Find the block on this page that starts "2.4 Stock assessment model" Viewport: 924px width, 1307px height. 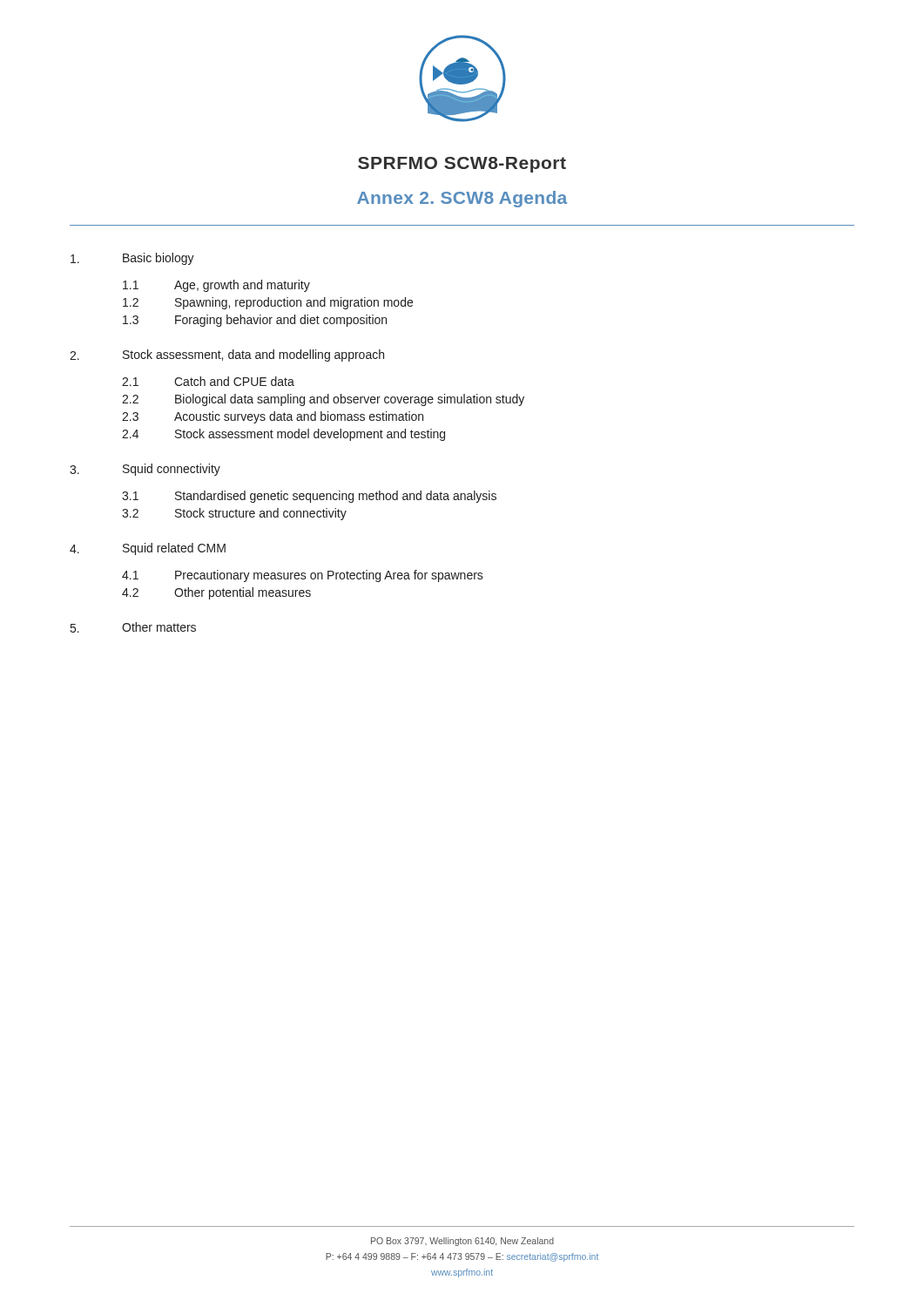[284, 434]
